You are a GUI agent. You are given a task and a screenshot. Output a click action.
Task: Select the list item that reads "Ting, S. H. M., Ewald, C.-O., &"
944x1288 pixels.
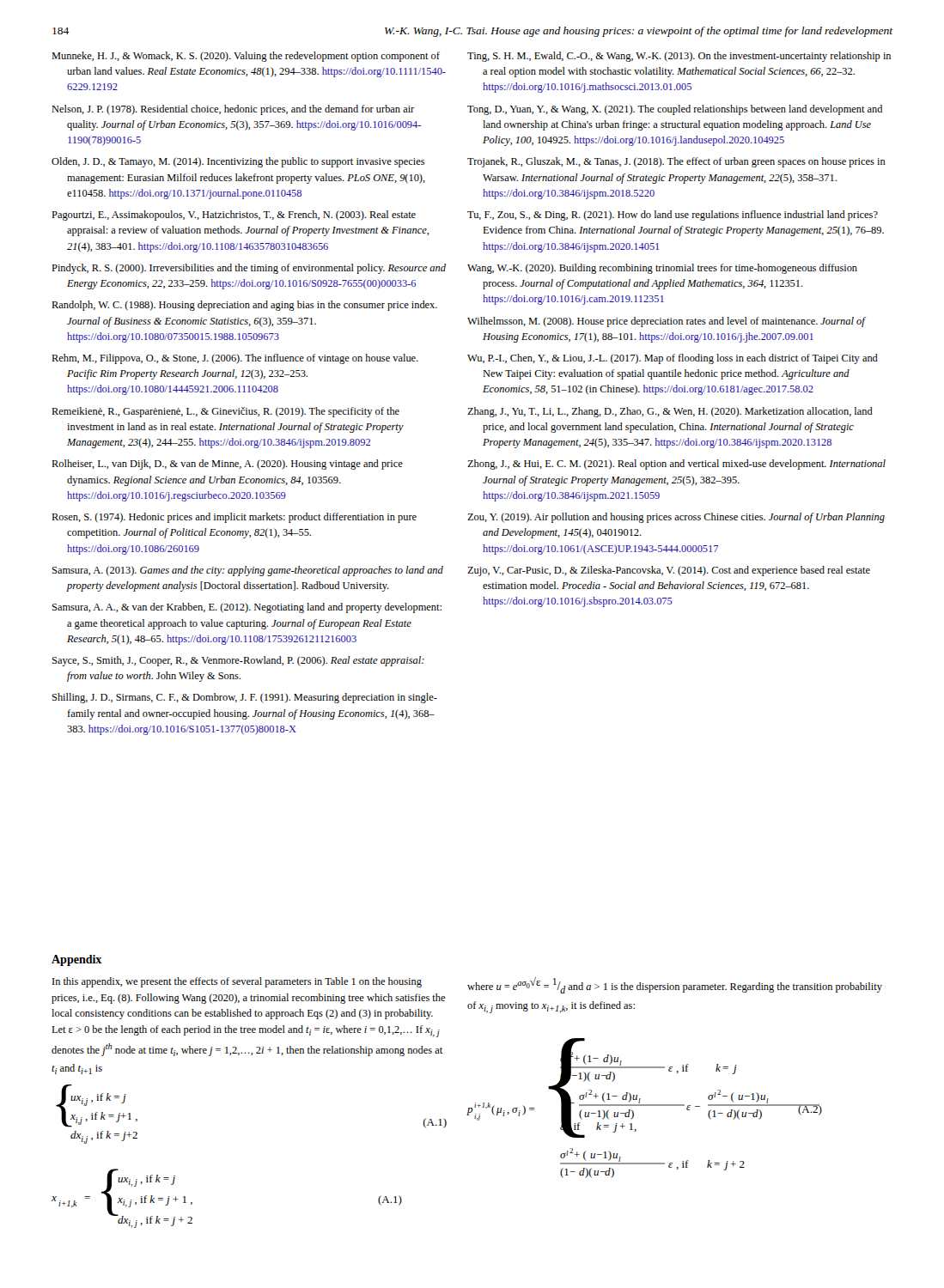(x=679, y=71)
